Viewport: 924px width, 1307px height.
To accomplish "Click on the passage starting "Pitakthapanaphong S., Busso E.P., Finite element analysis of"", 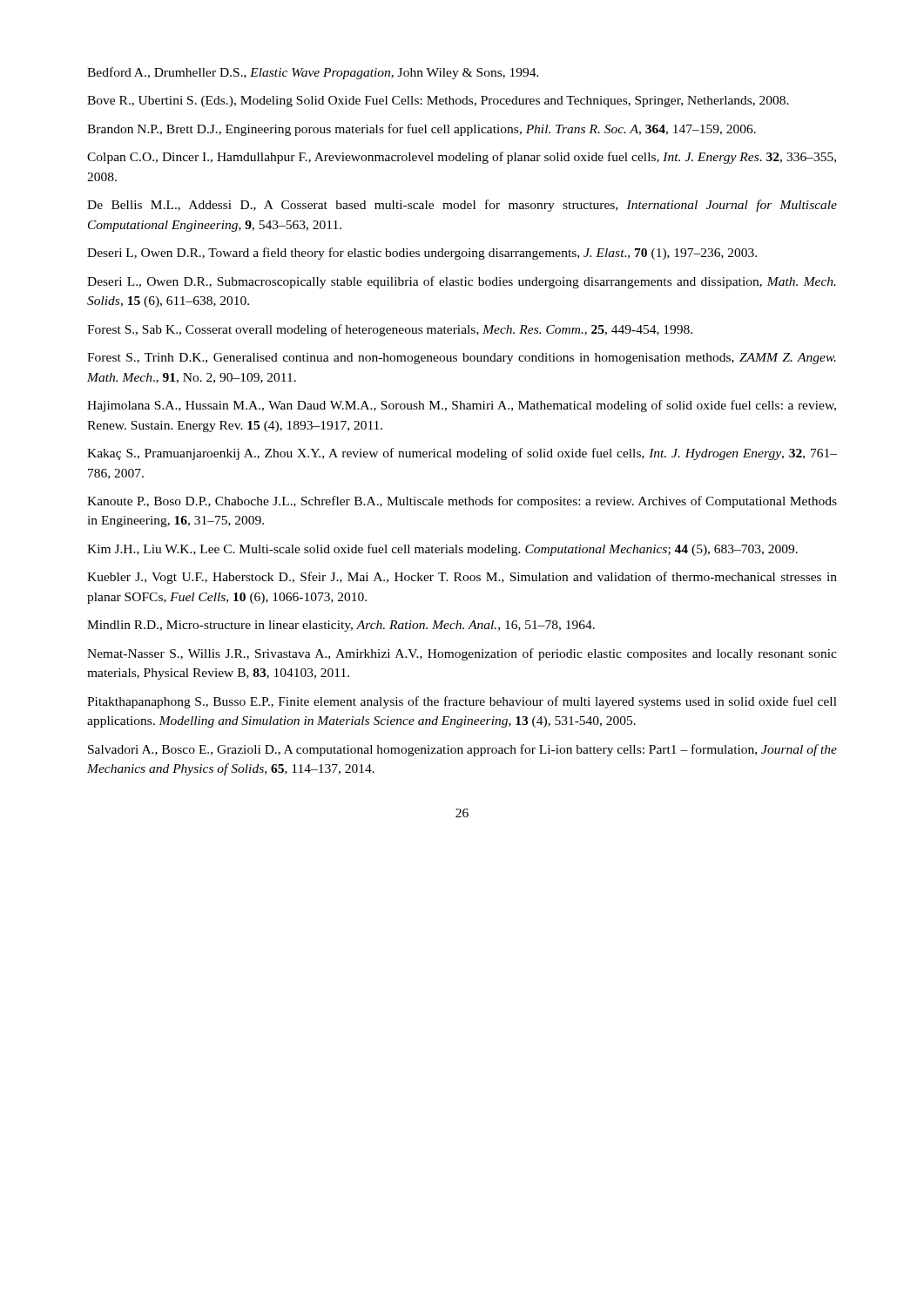I will point(462,711).
